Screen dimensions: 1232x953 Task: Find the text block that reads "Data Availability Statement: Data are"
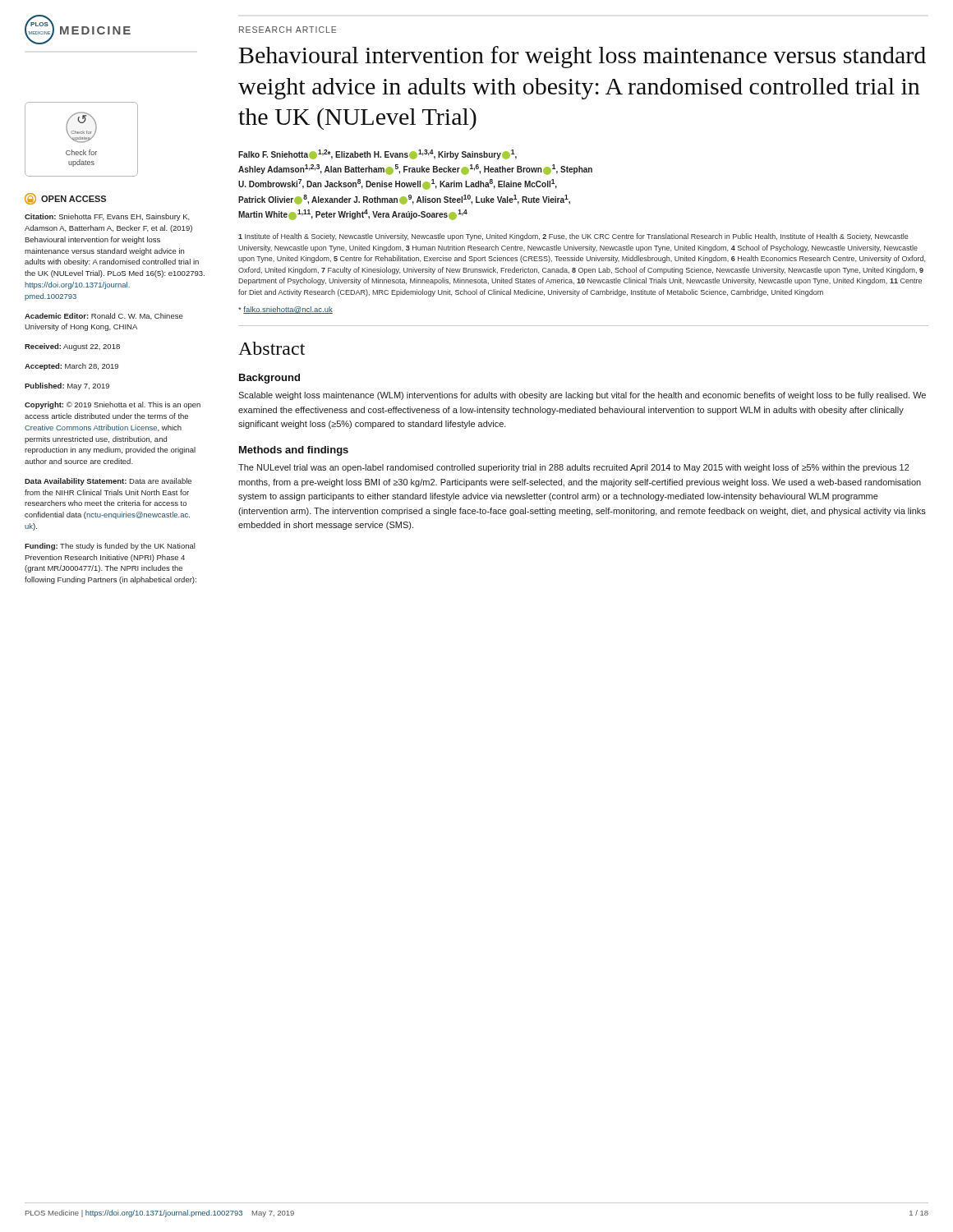point(108,503)
